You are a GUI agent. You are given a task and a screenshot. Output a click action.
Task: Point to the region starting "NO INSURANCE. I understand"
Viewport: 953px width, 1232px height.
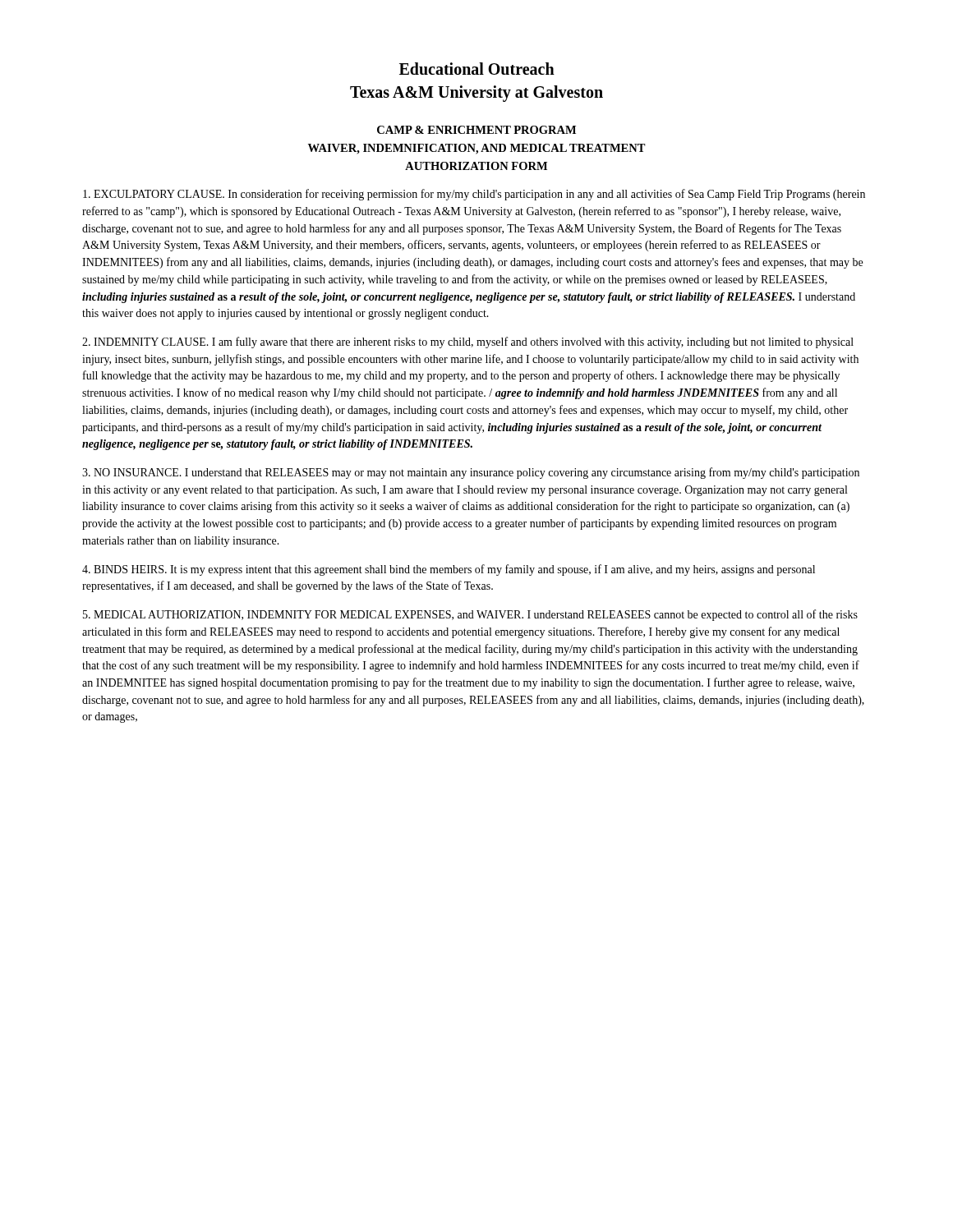476,507
